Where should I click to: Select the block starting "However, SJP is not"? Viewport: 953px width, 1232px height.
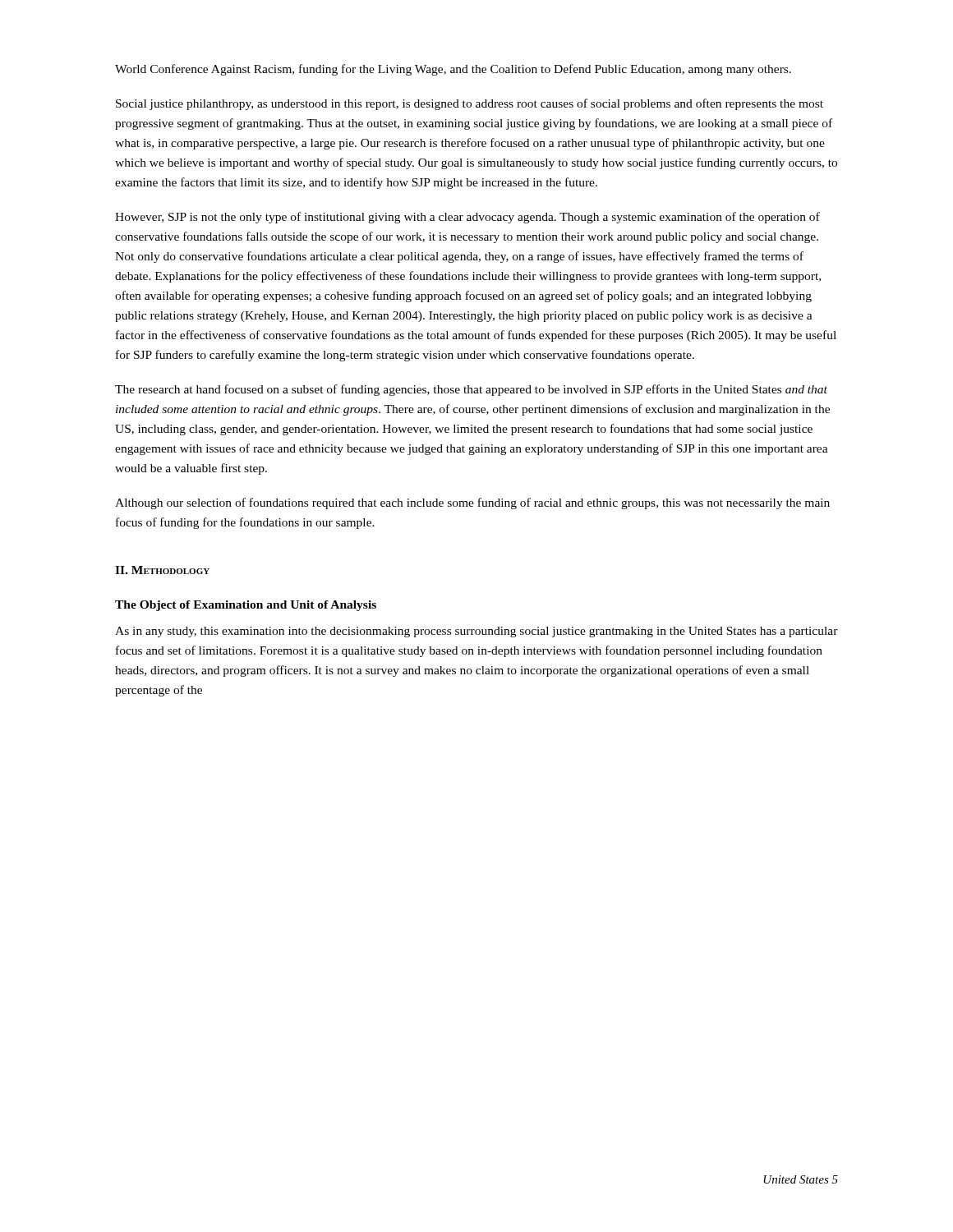click(476, 286)
